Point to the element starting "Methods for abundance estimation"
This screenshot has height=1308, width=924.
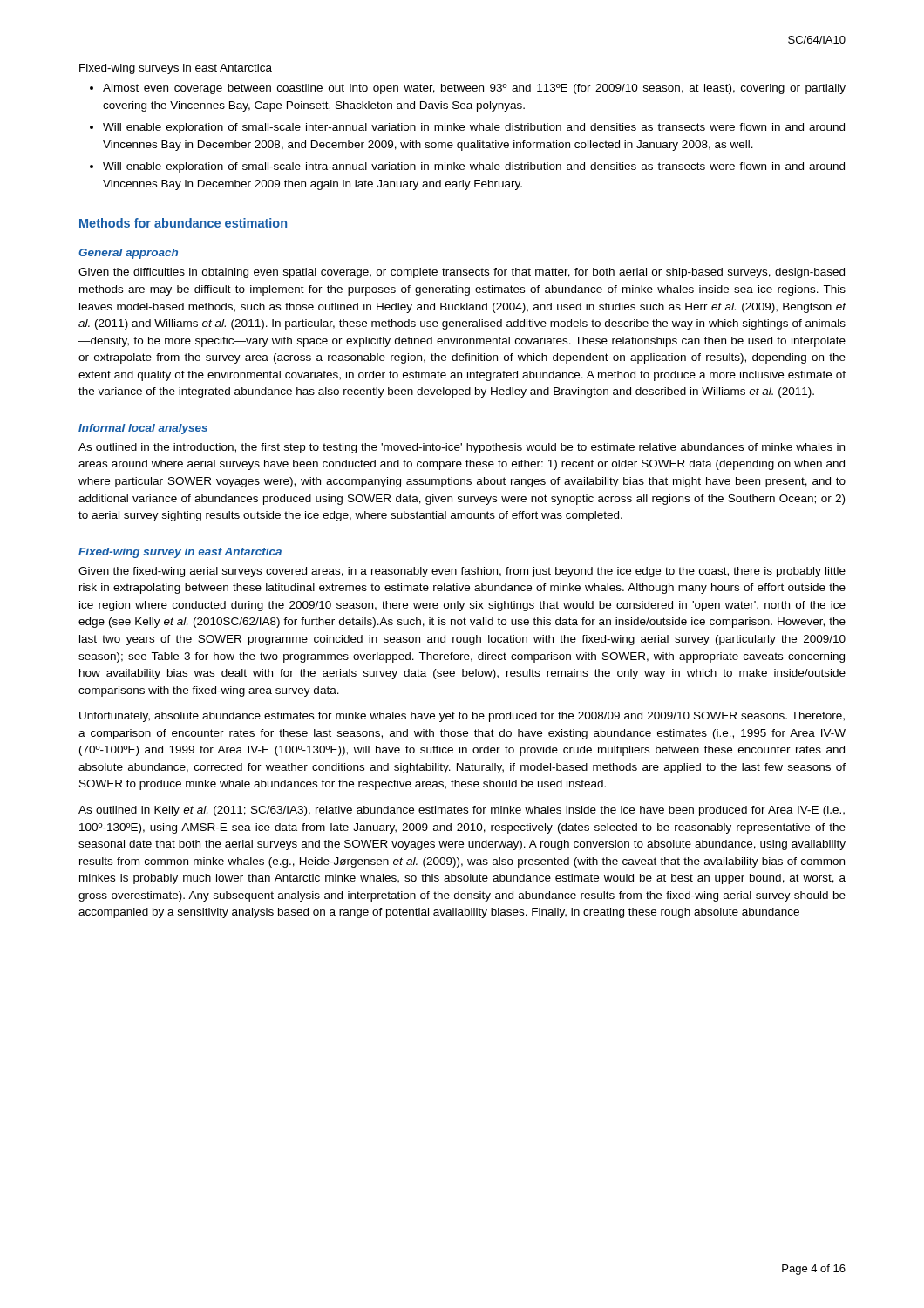183,224
